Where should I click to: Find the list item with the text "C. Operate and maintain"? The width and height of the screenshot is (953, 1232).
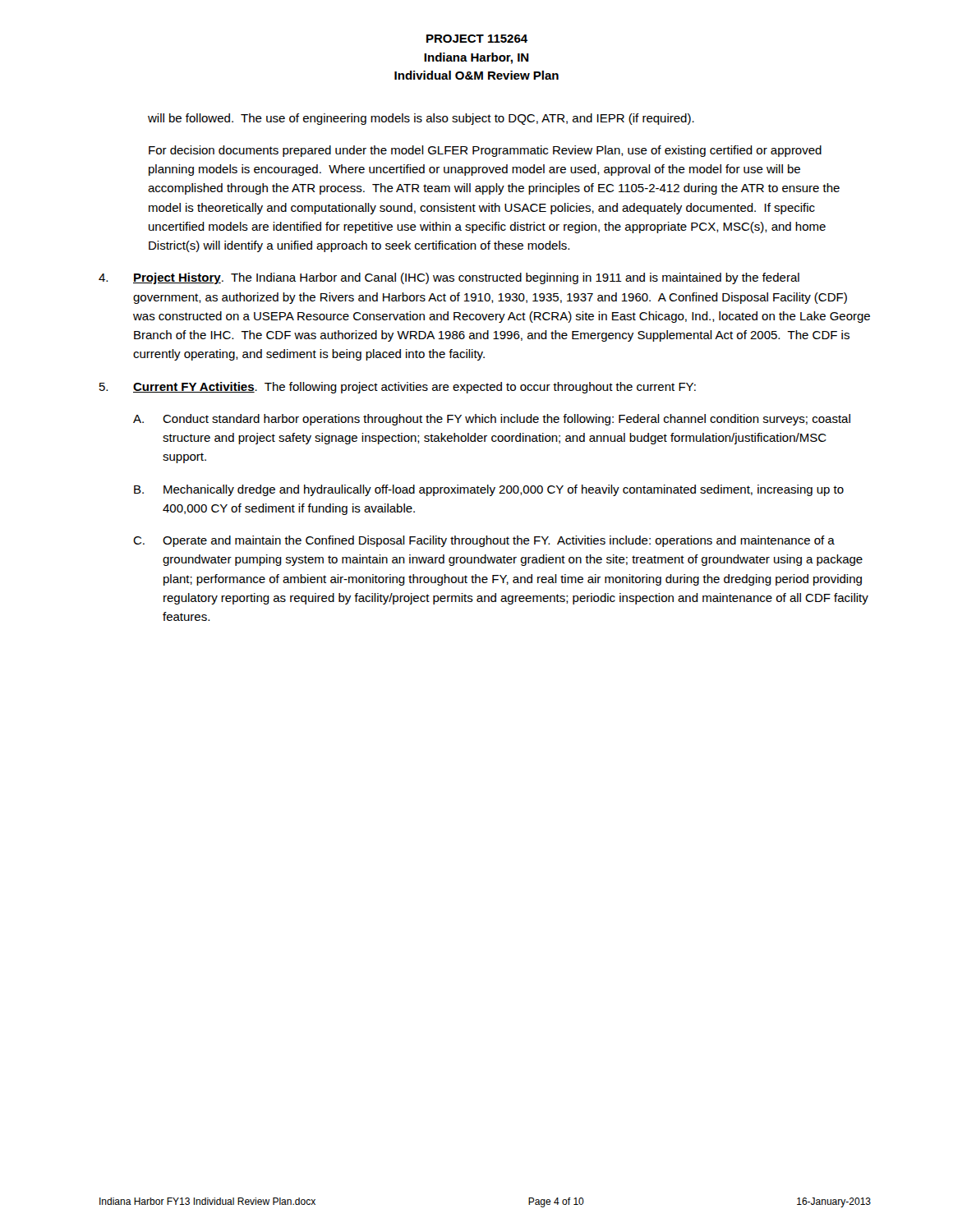502,578
